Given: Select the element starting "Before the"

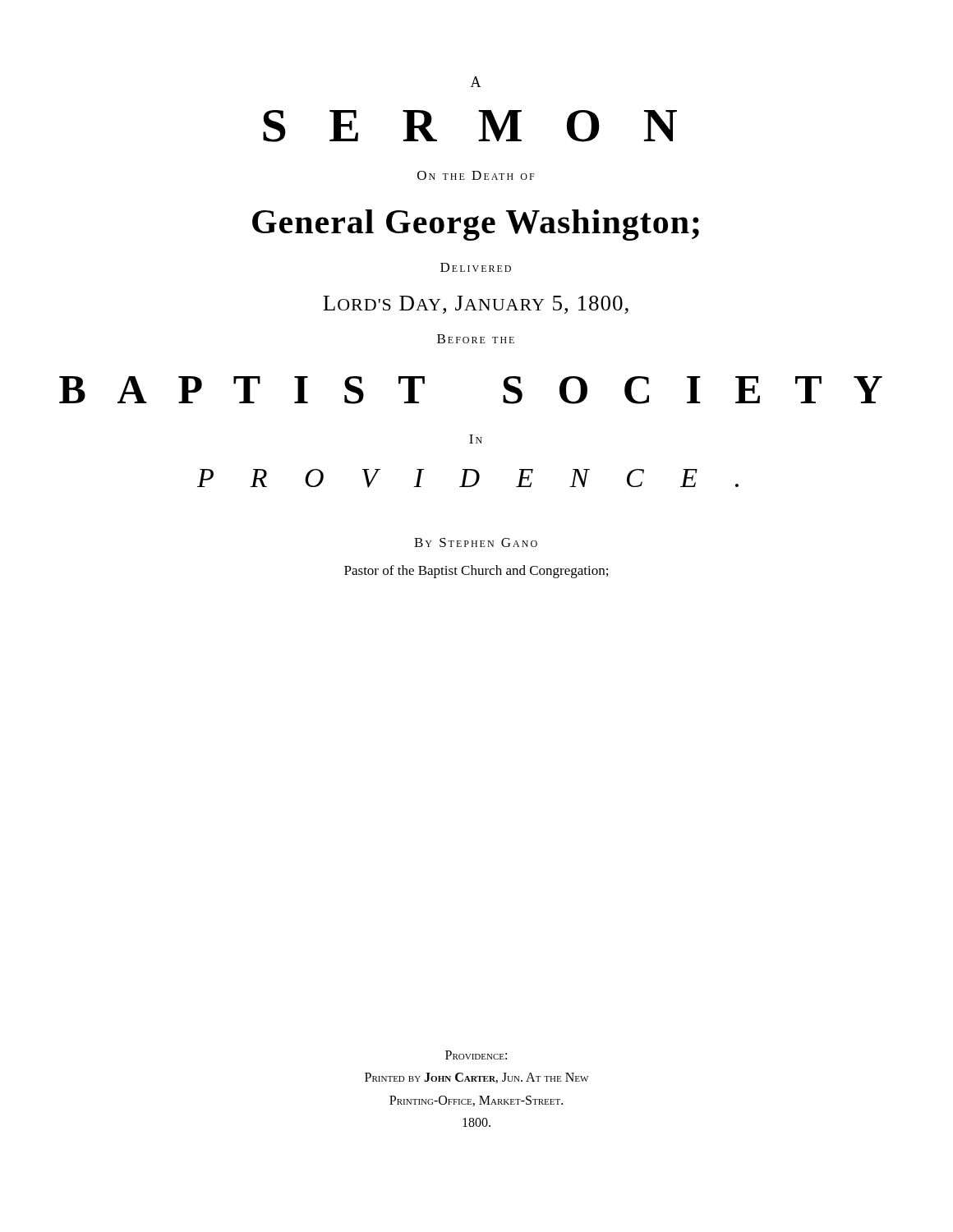Looking at the screenshot, I should [x=476, y=339].
